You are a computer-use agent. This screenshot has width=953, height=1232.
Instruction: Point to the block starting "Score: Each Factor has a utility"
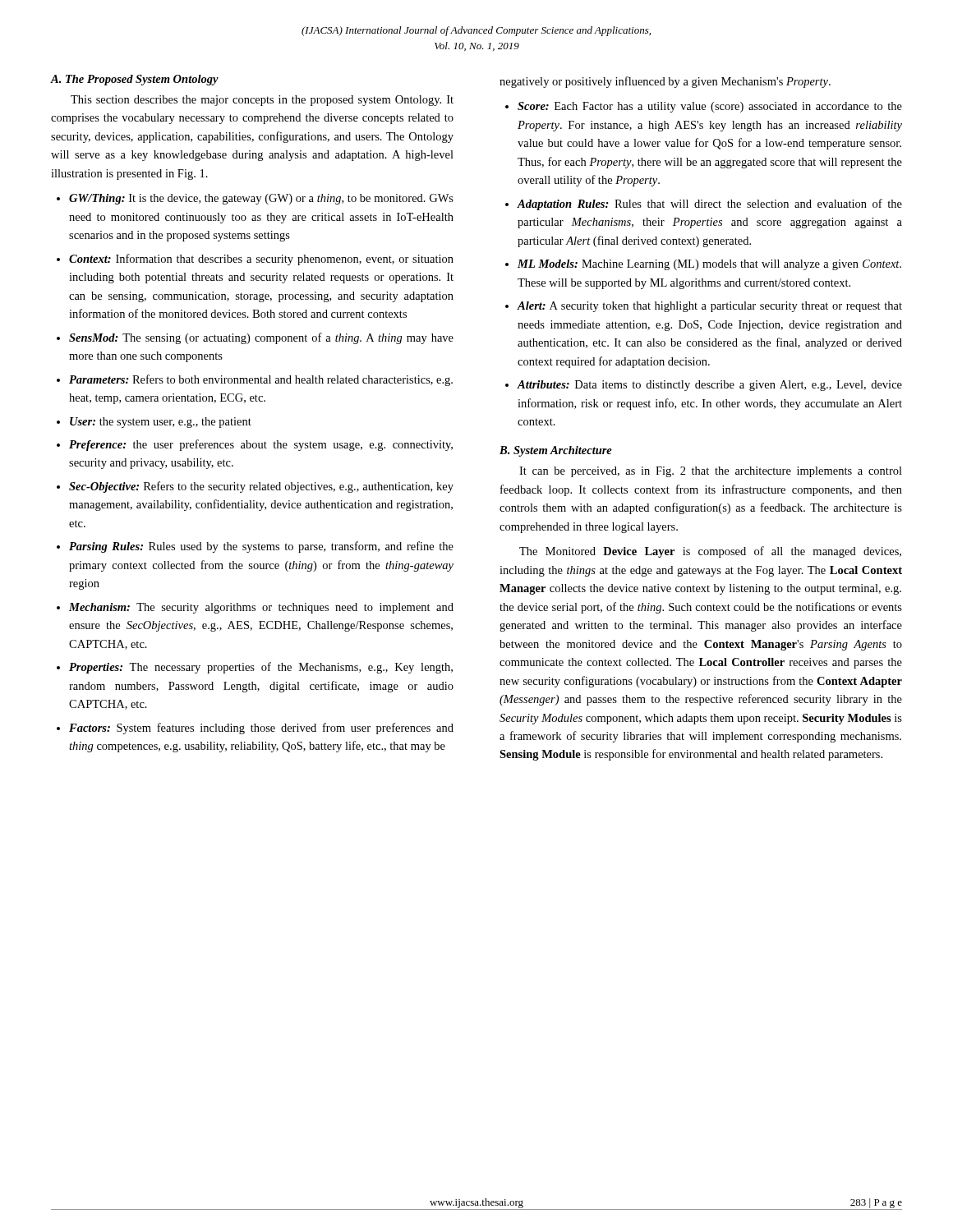coord(710,143)
